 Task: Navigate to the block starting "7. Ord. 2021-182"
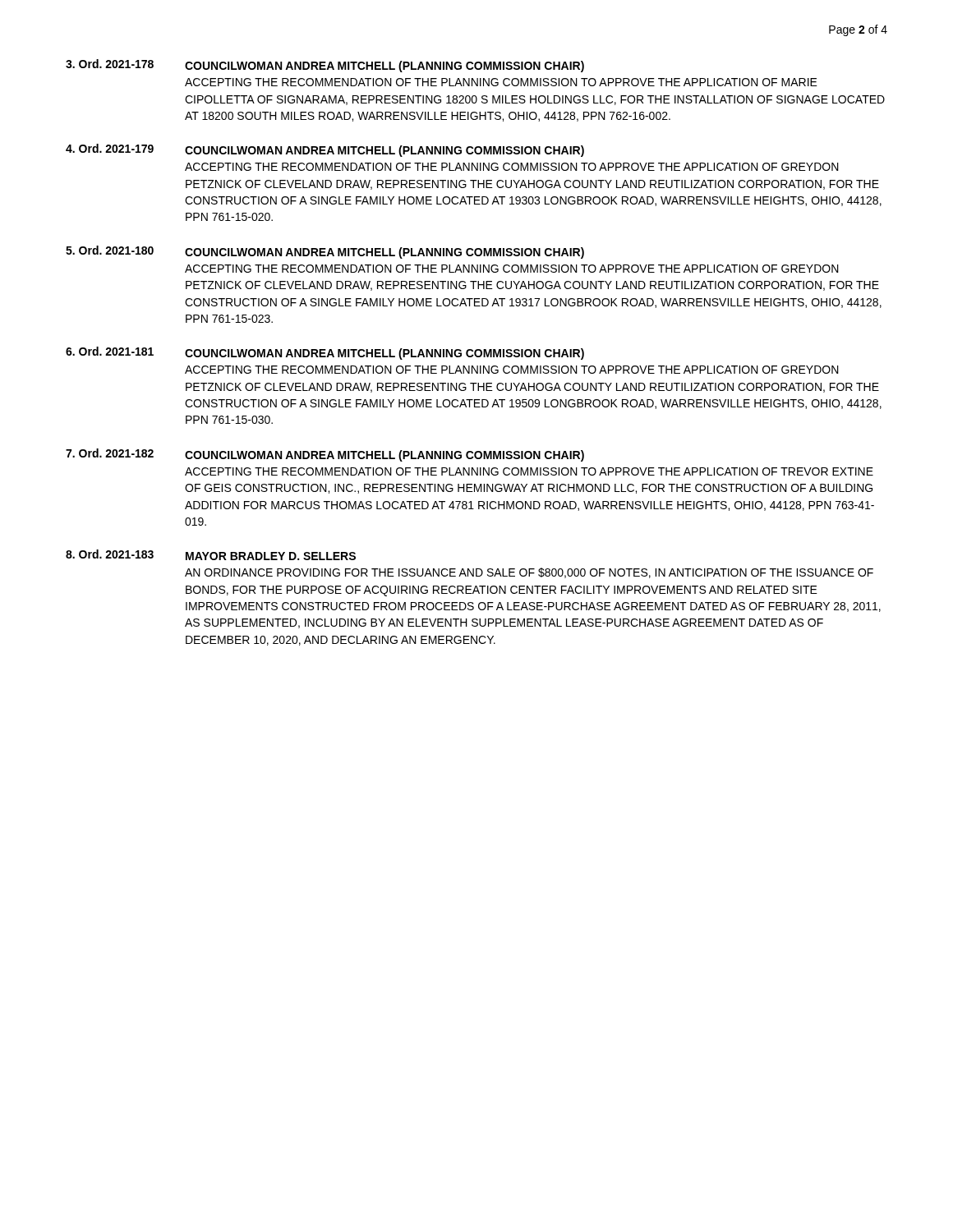tap(476, 488)
